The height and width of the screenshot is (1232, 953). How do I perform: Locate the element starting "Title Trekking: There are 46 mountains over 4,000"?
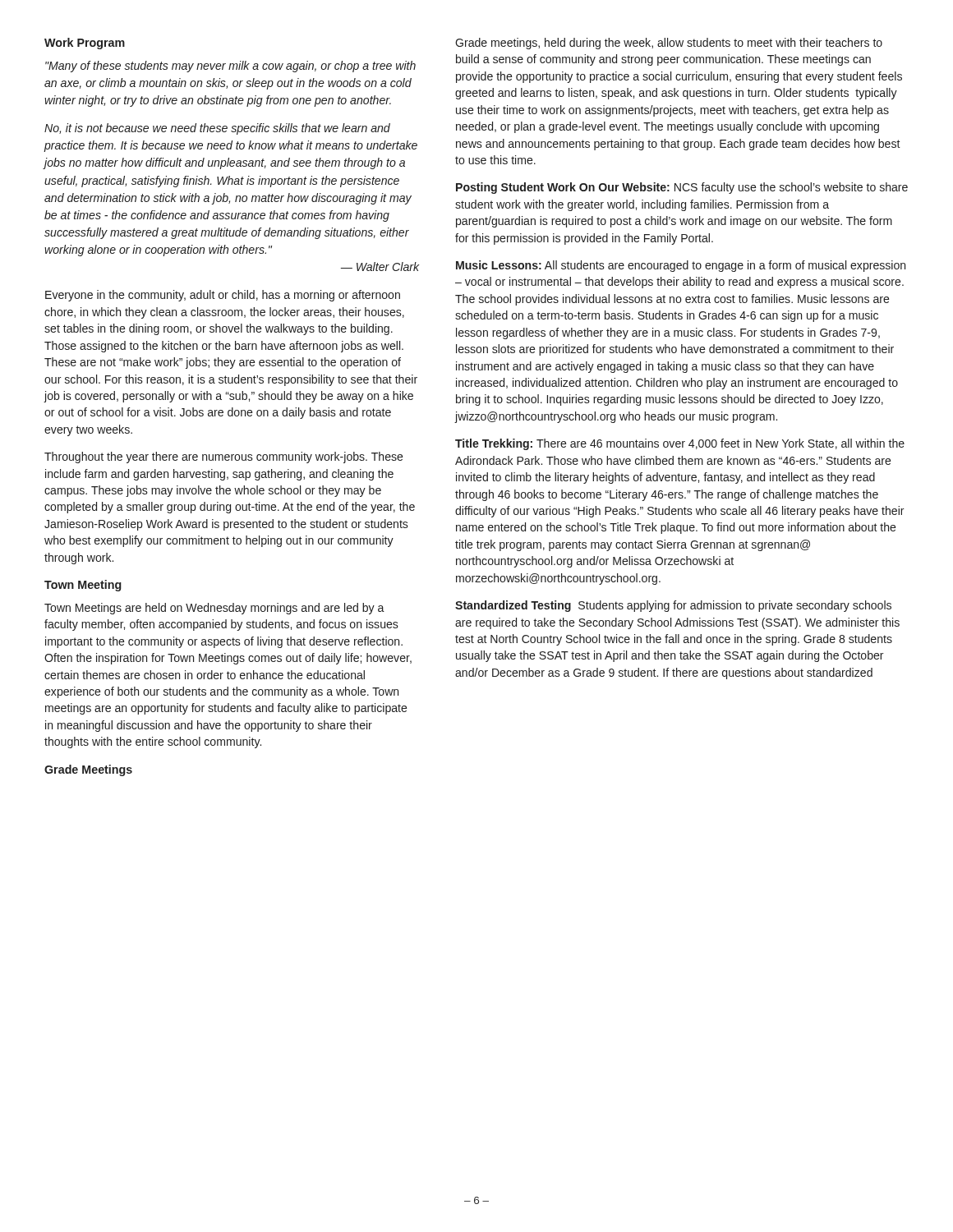tap(680, 511)
